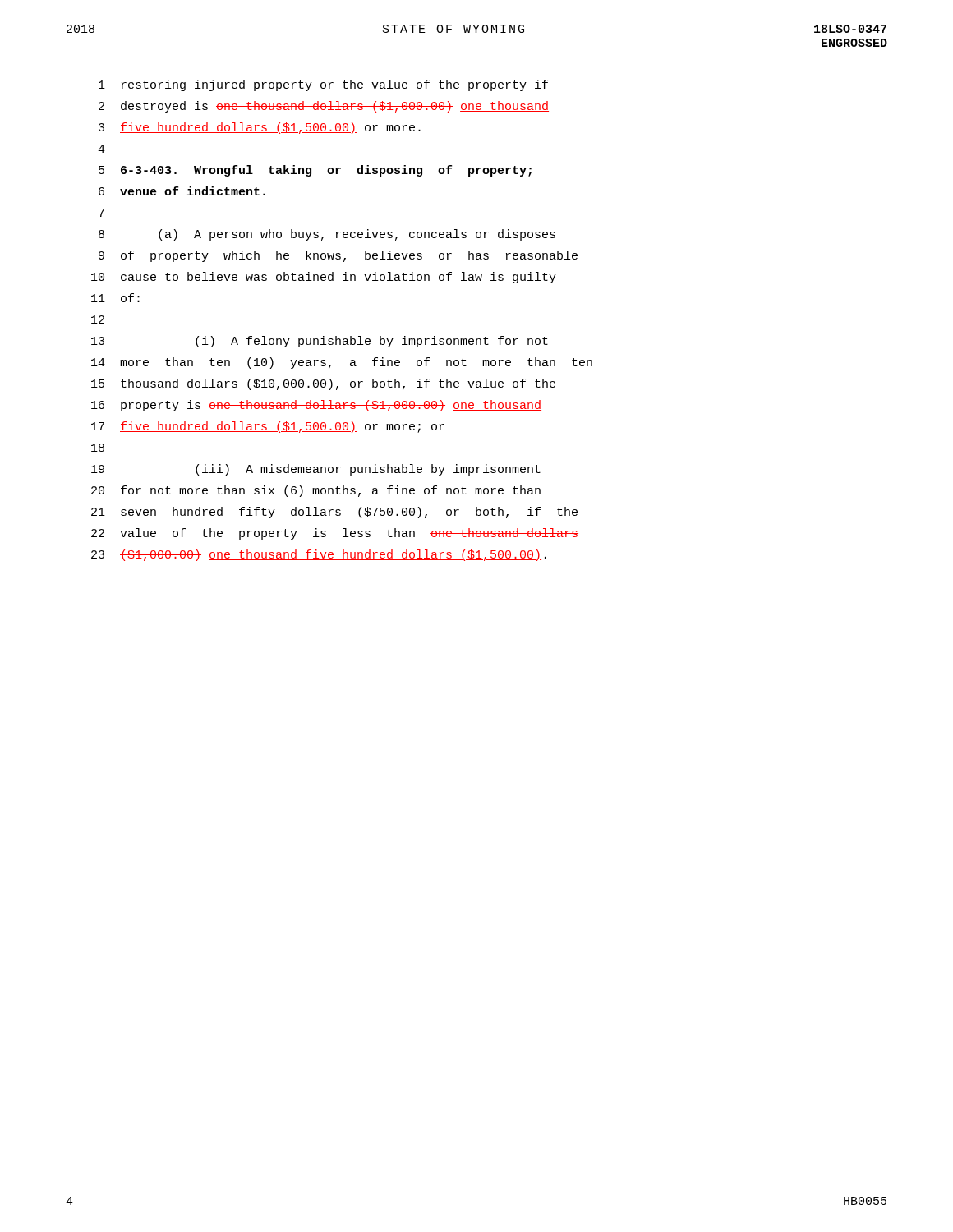This screenshot has width=953, height=1232.
Task: Click the passage that begins "3 five hundred dollars ($1,500.00)"
Action: (260, 128)
